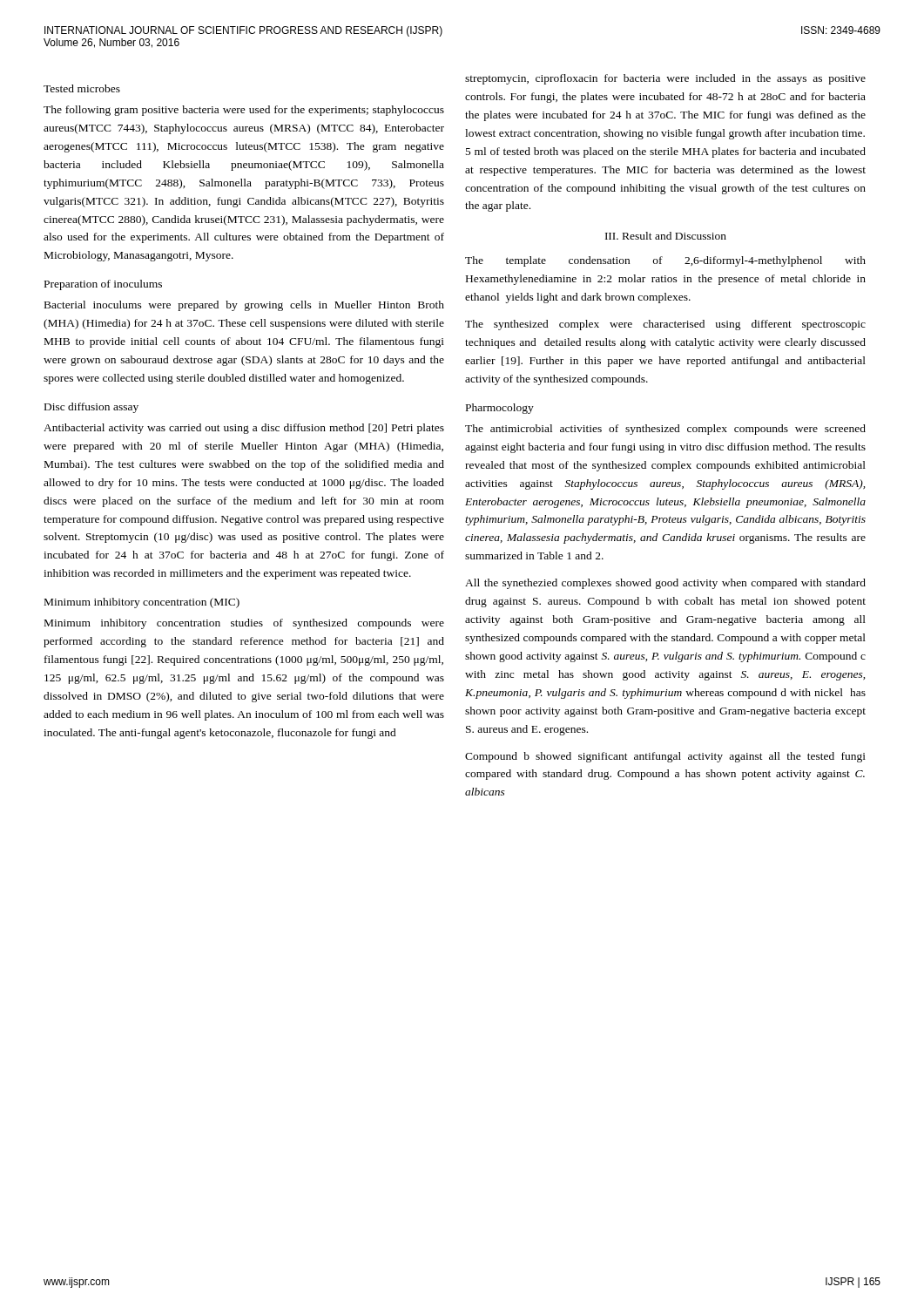
Task: Find the element starting "Compound b showed significant"
Action: click(665, 774)
